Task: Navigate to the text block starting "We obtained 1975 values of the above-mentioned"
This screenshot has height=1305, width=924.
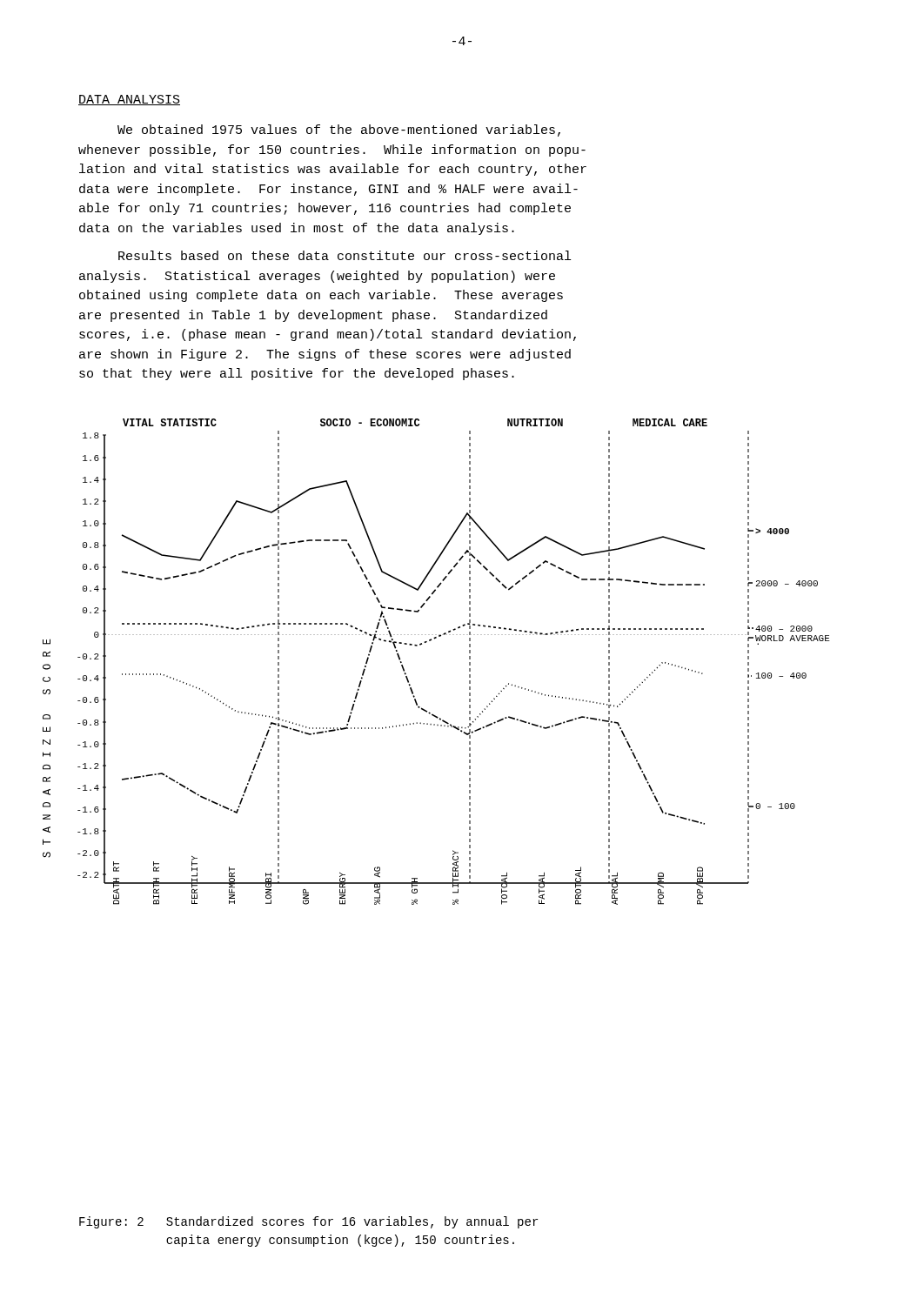Action: point(333,180)
